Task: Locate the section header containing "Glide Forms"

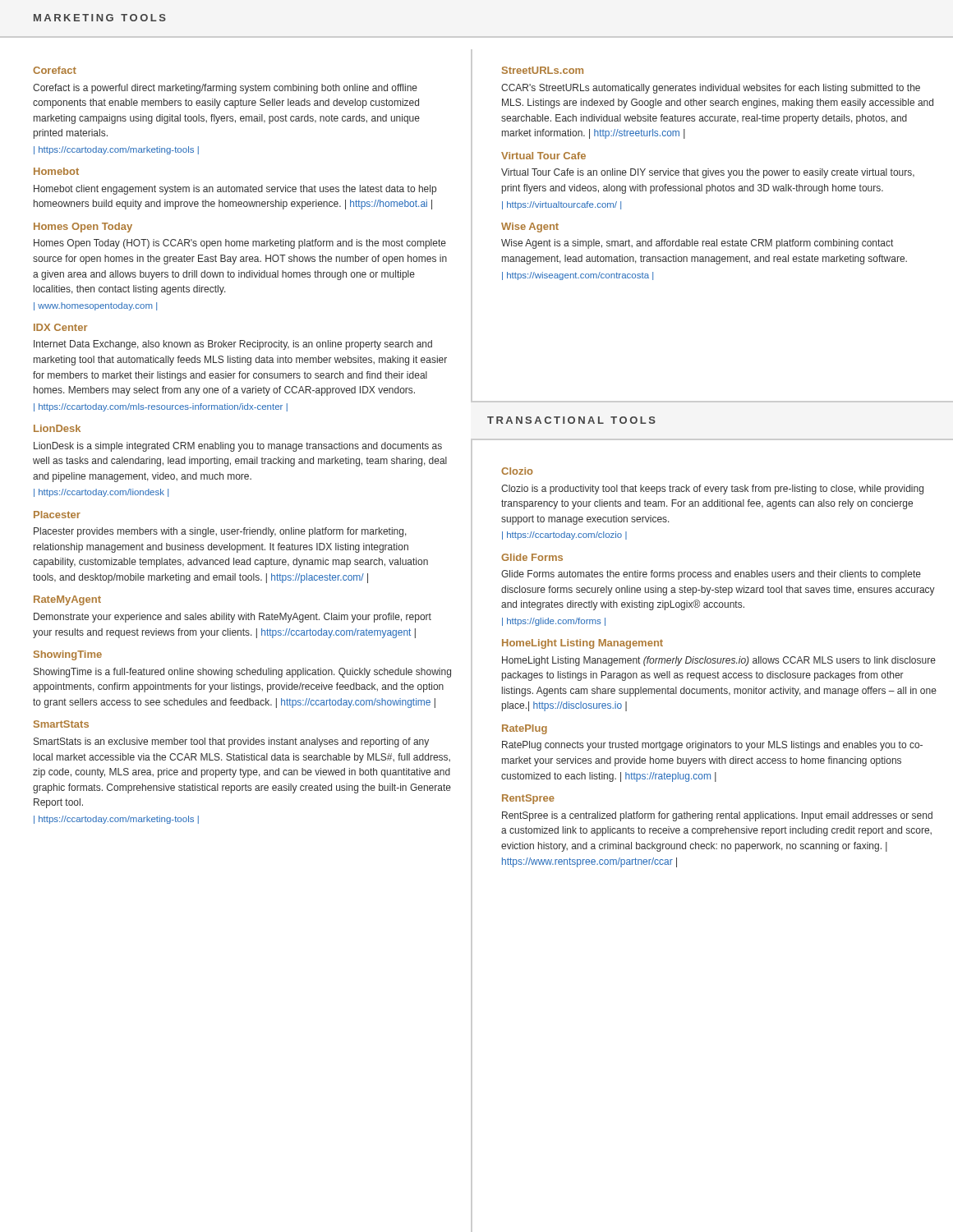Action: pyautogui.click(x=532, y=557)
